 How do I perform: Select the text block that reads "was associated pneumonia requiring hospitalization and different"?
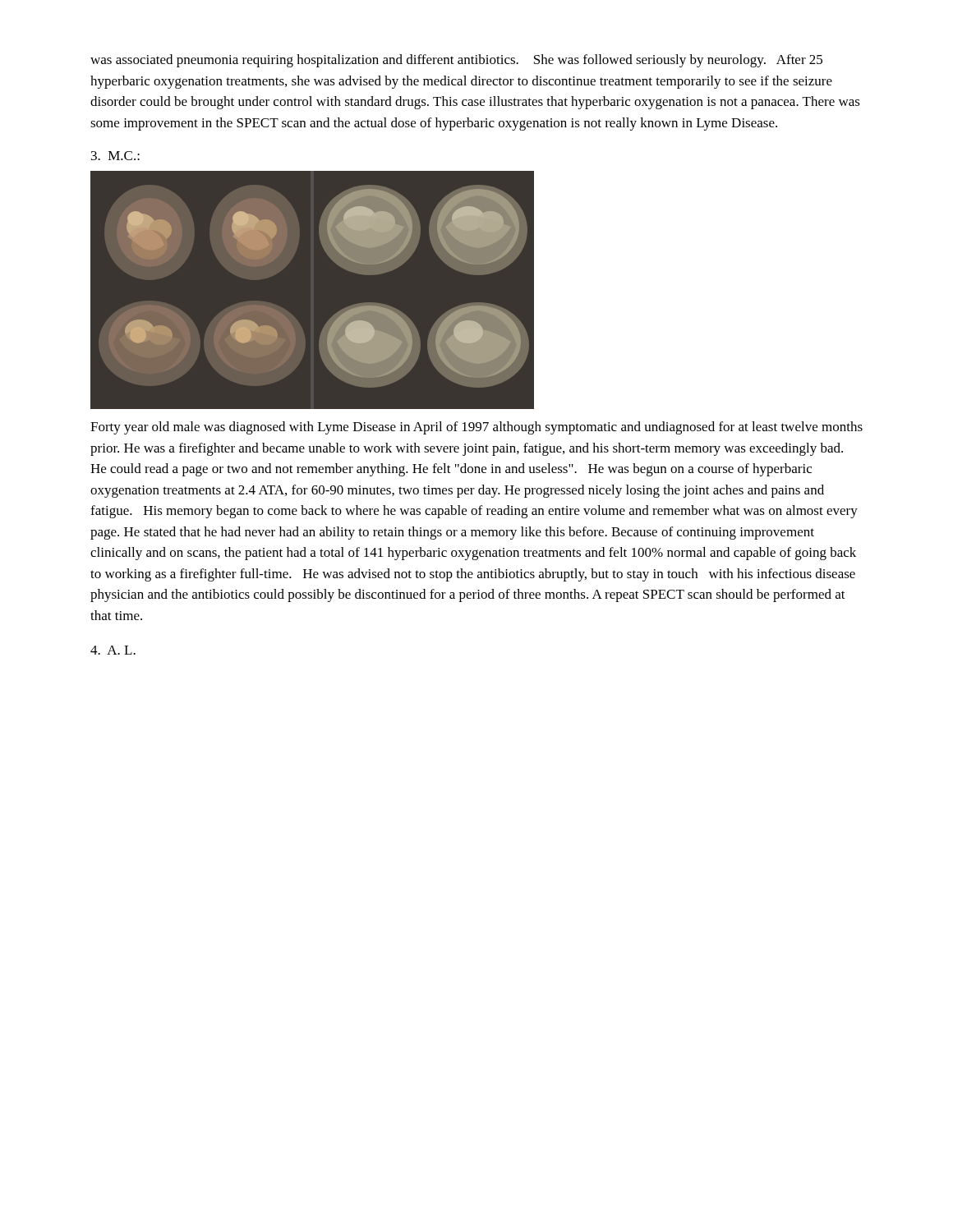475,91
